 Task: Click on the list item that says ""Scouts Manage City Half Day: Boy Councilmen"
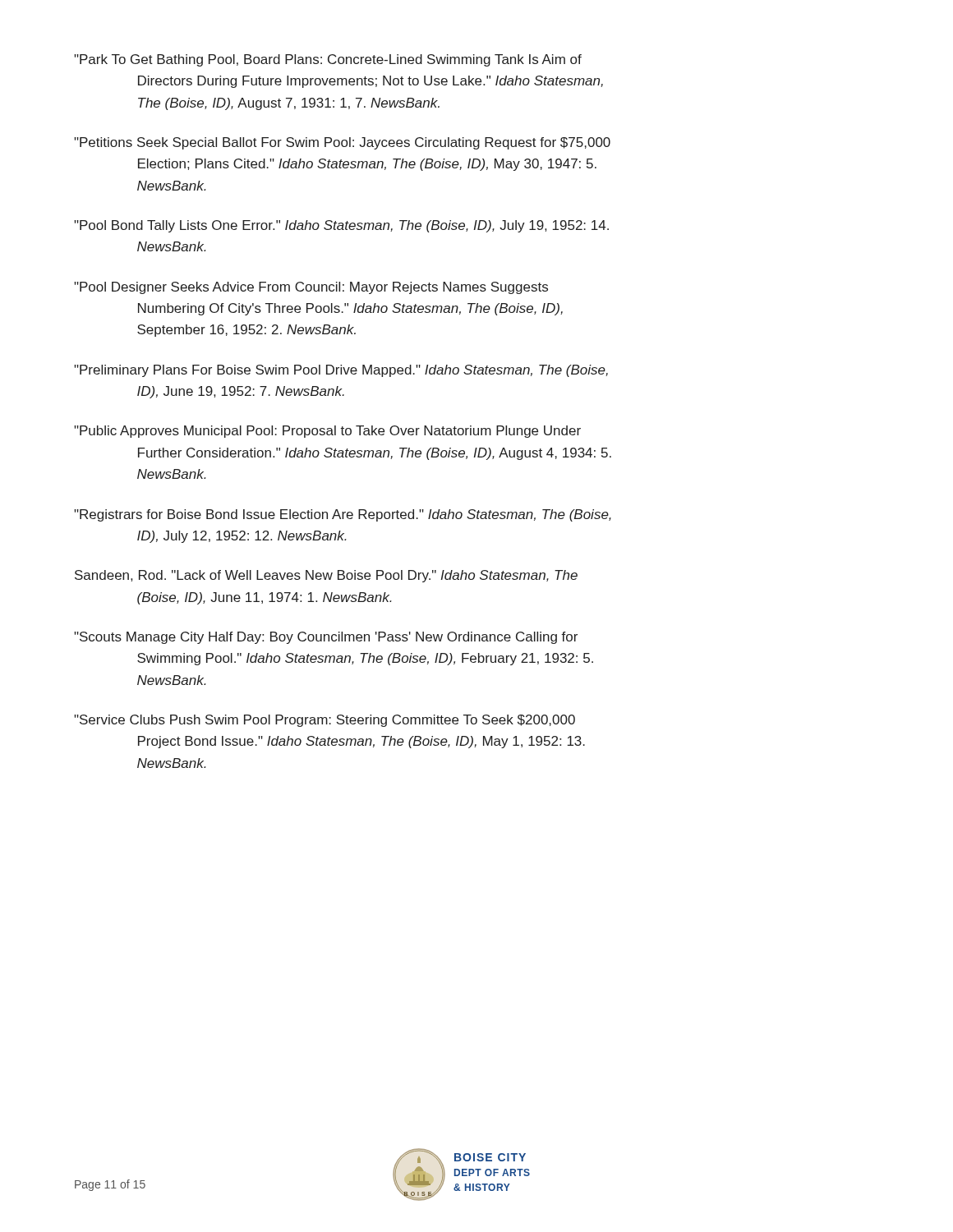tap(476, 660)
